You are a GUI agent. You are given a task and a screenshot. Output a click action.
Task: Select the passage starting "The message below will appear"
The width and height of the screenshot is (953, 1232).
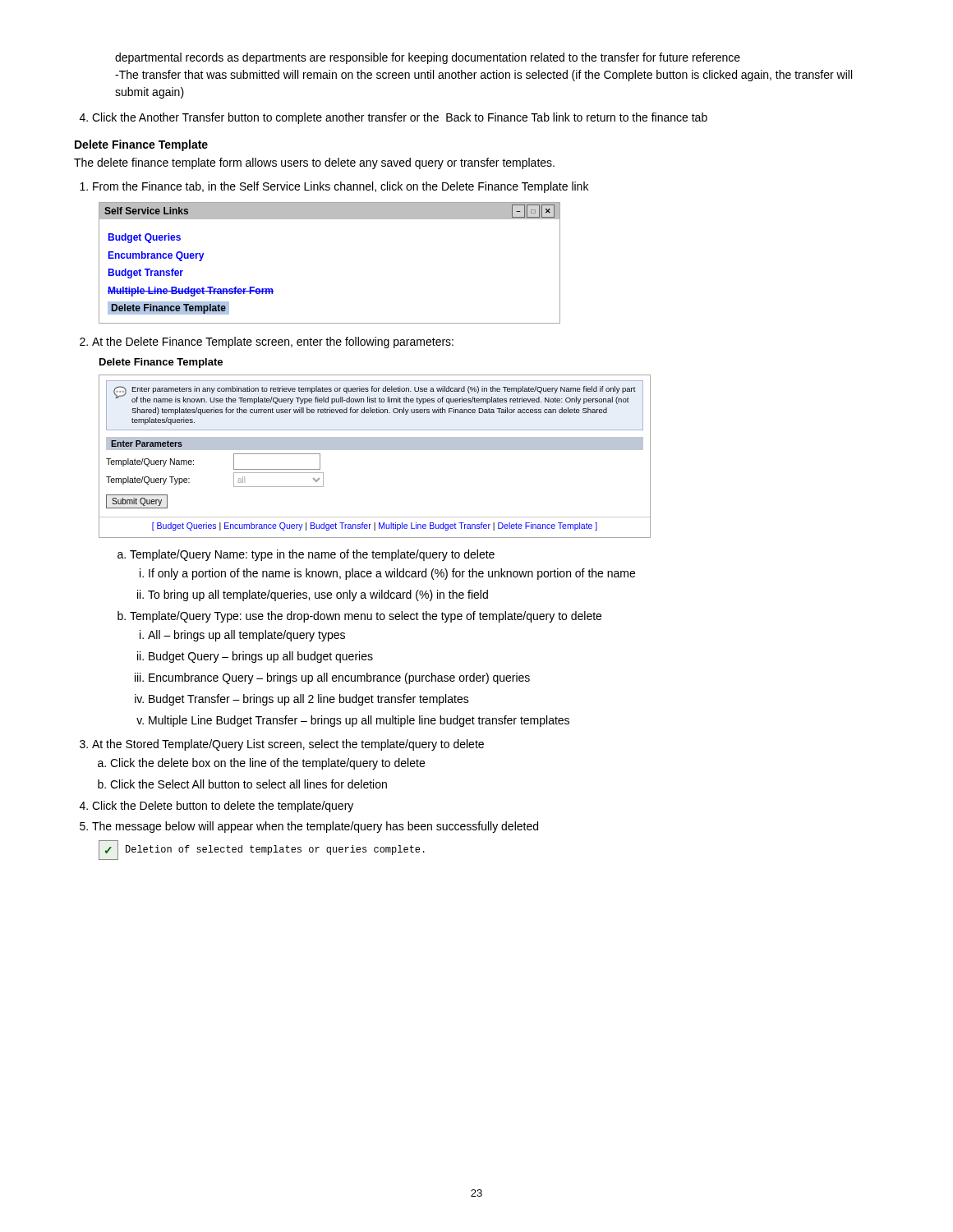315,826
